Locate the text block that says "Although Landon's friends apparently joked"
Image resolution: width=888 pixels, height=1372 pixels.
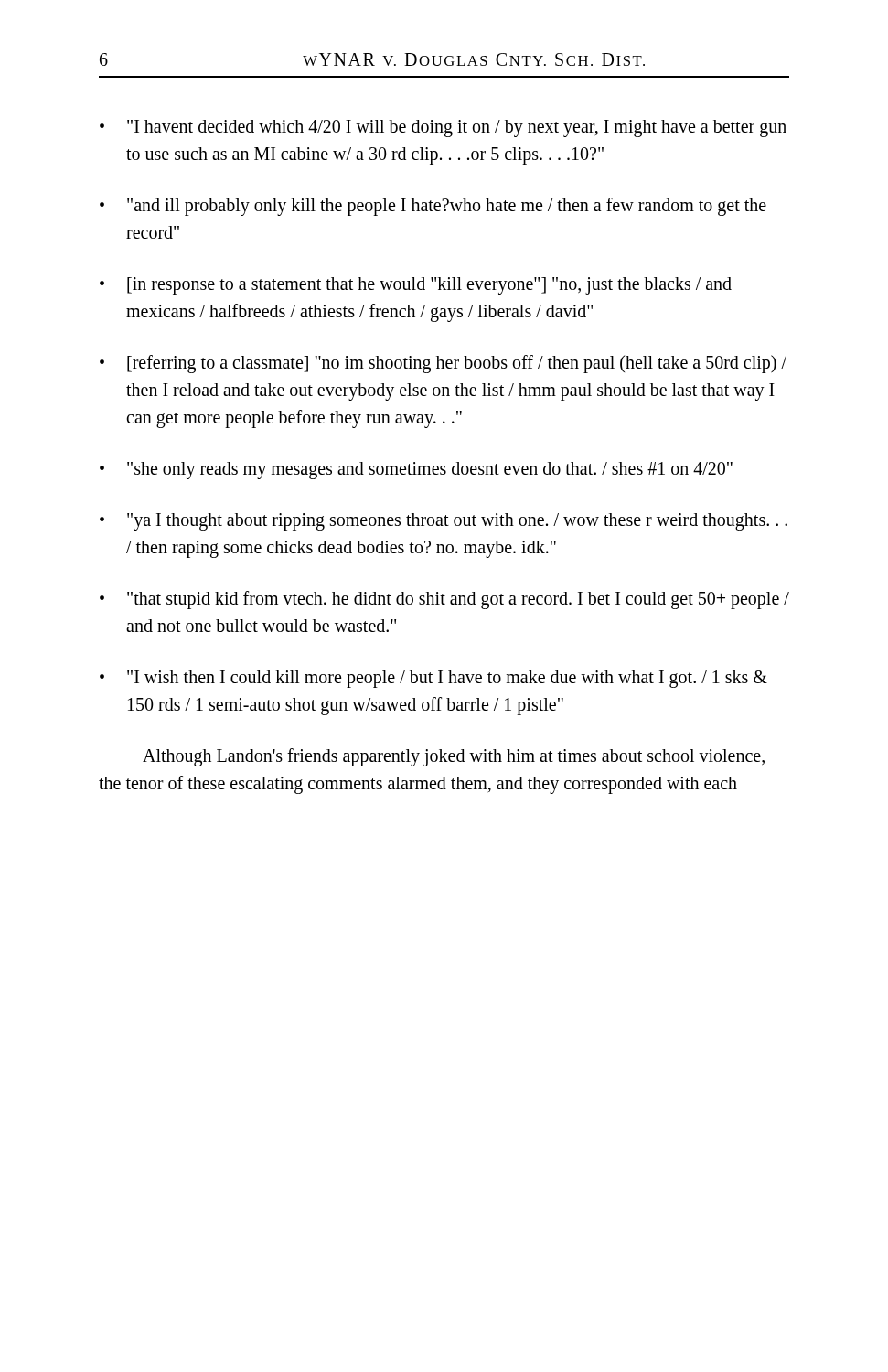pyautogui.click(x=432, y=769)
